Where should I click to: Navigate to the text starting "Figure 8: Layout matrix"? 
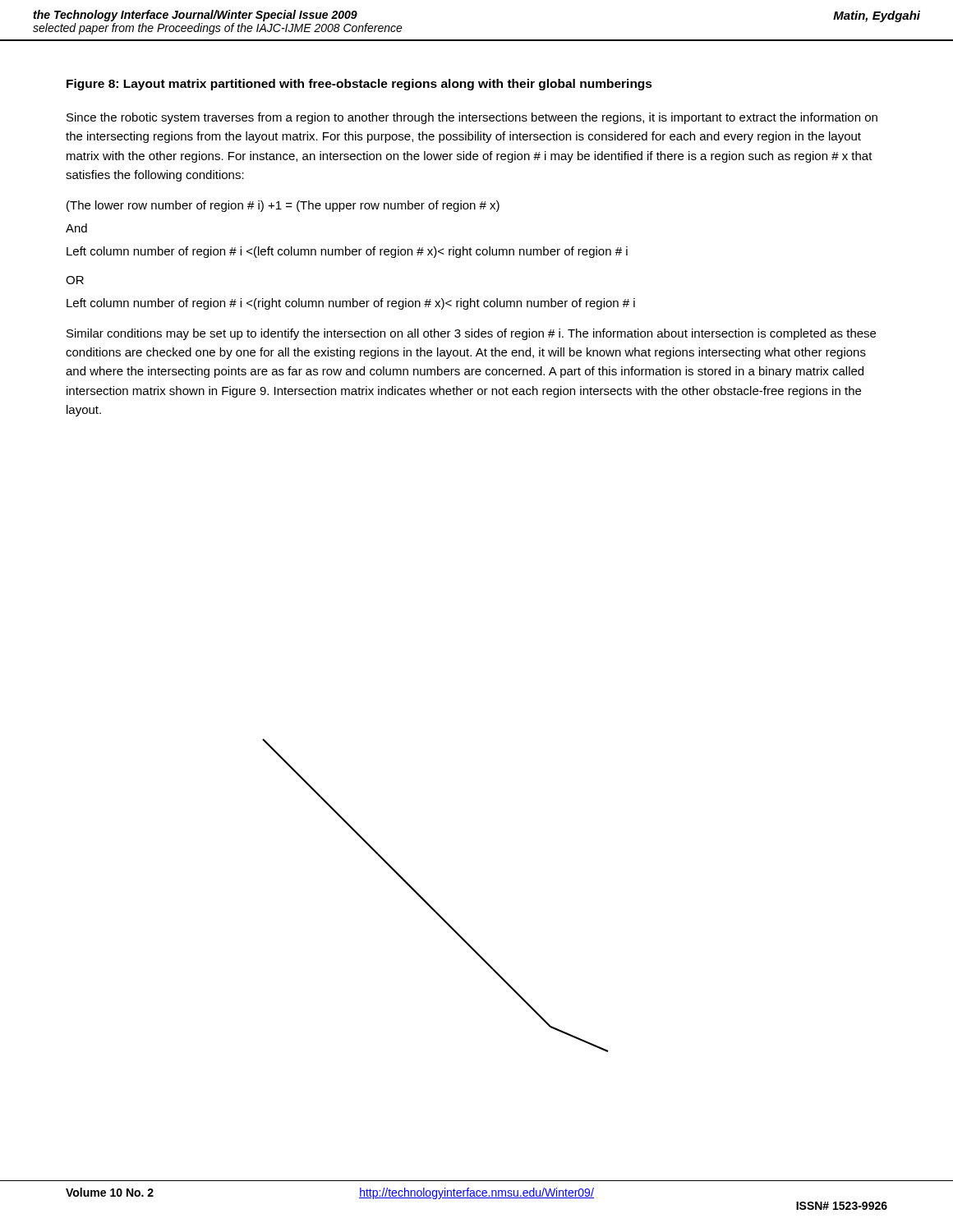(x=359, y=83)
